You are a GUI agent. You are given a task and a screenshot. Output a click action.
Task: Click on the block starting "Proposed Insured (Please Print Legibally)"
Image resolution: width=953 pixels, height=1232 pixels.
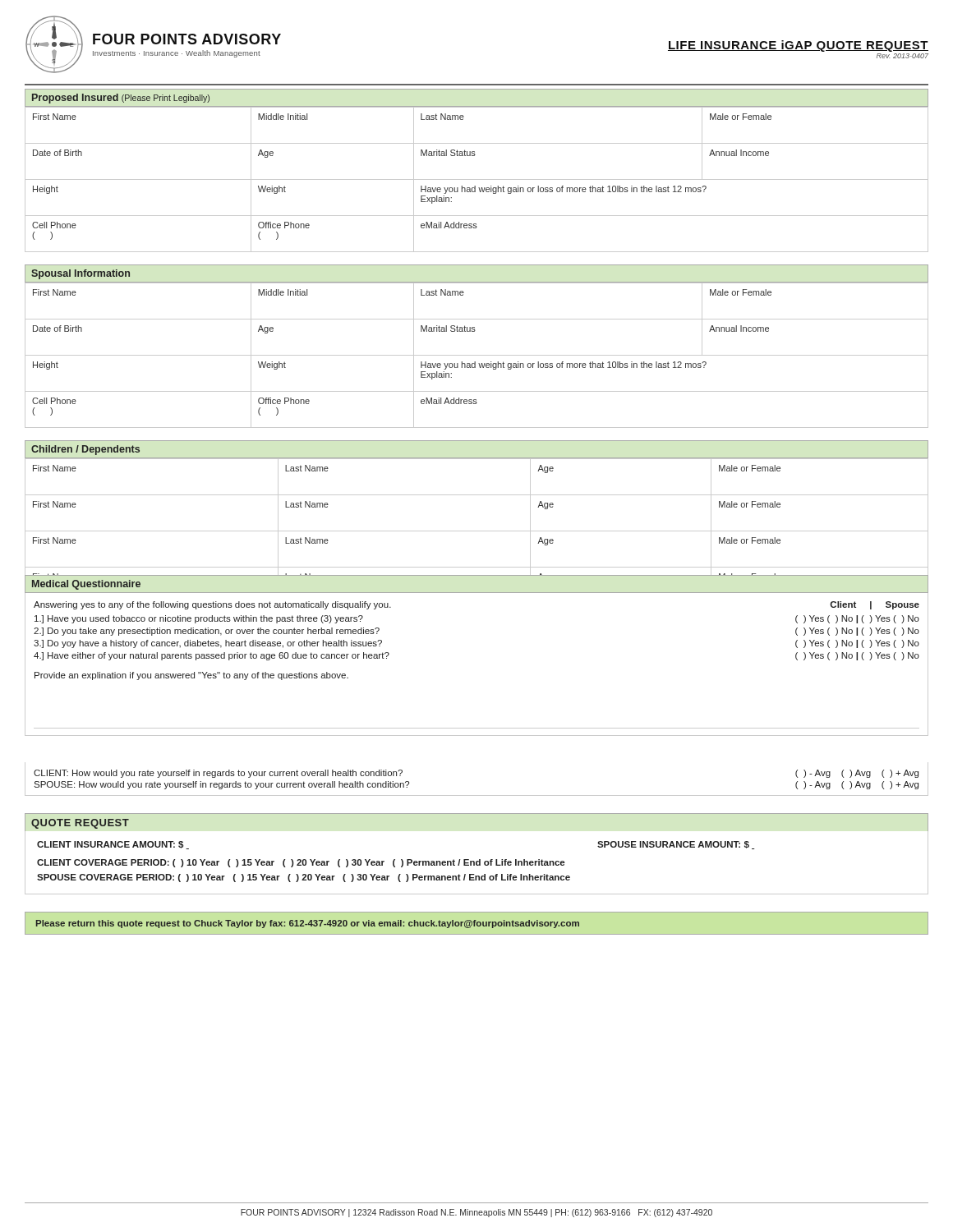[121, 98]
